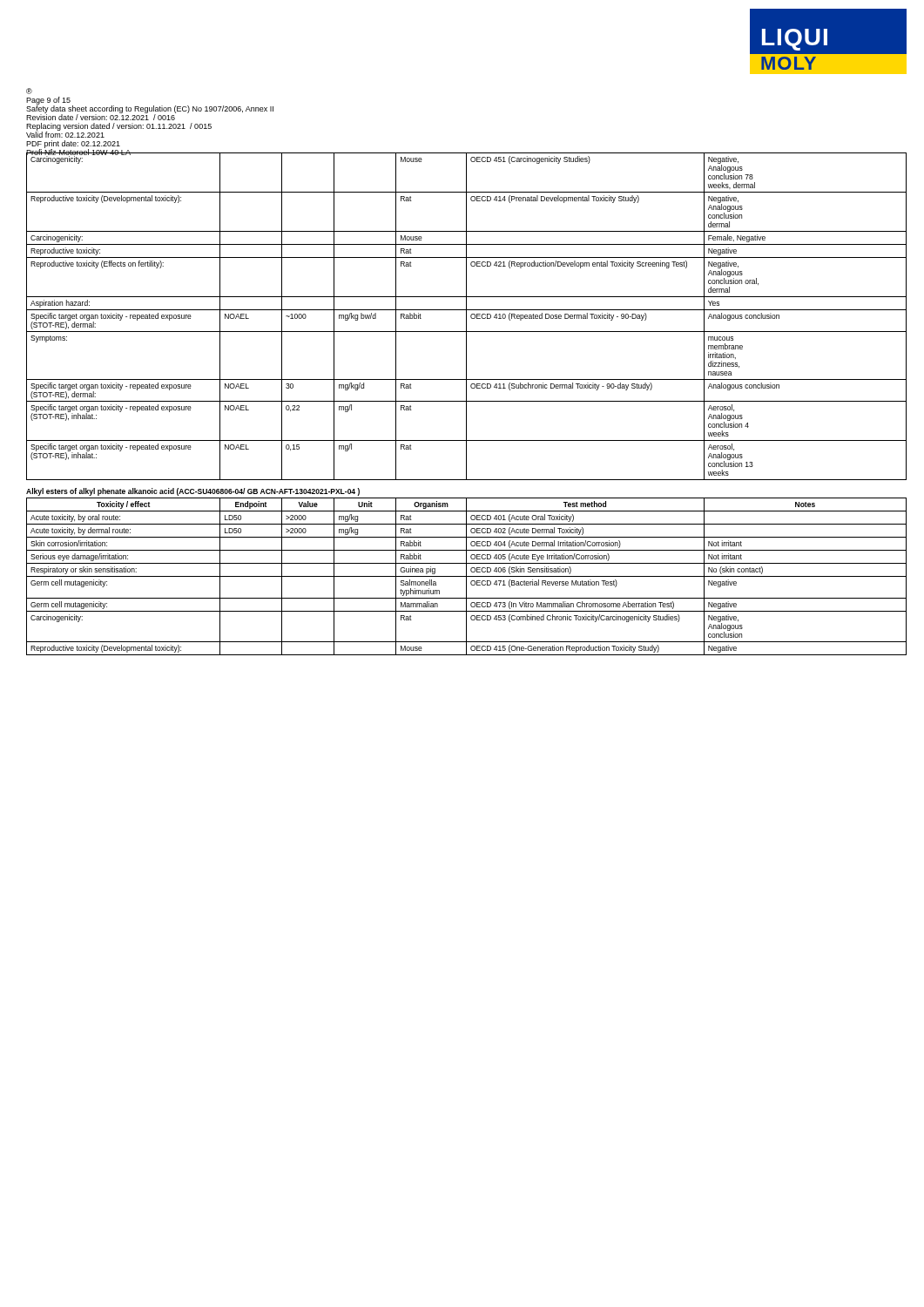
Task: Select the logo
Action: (x=828, y=41)
